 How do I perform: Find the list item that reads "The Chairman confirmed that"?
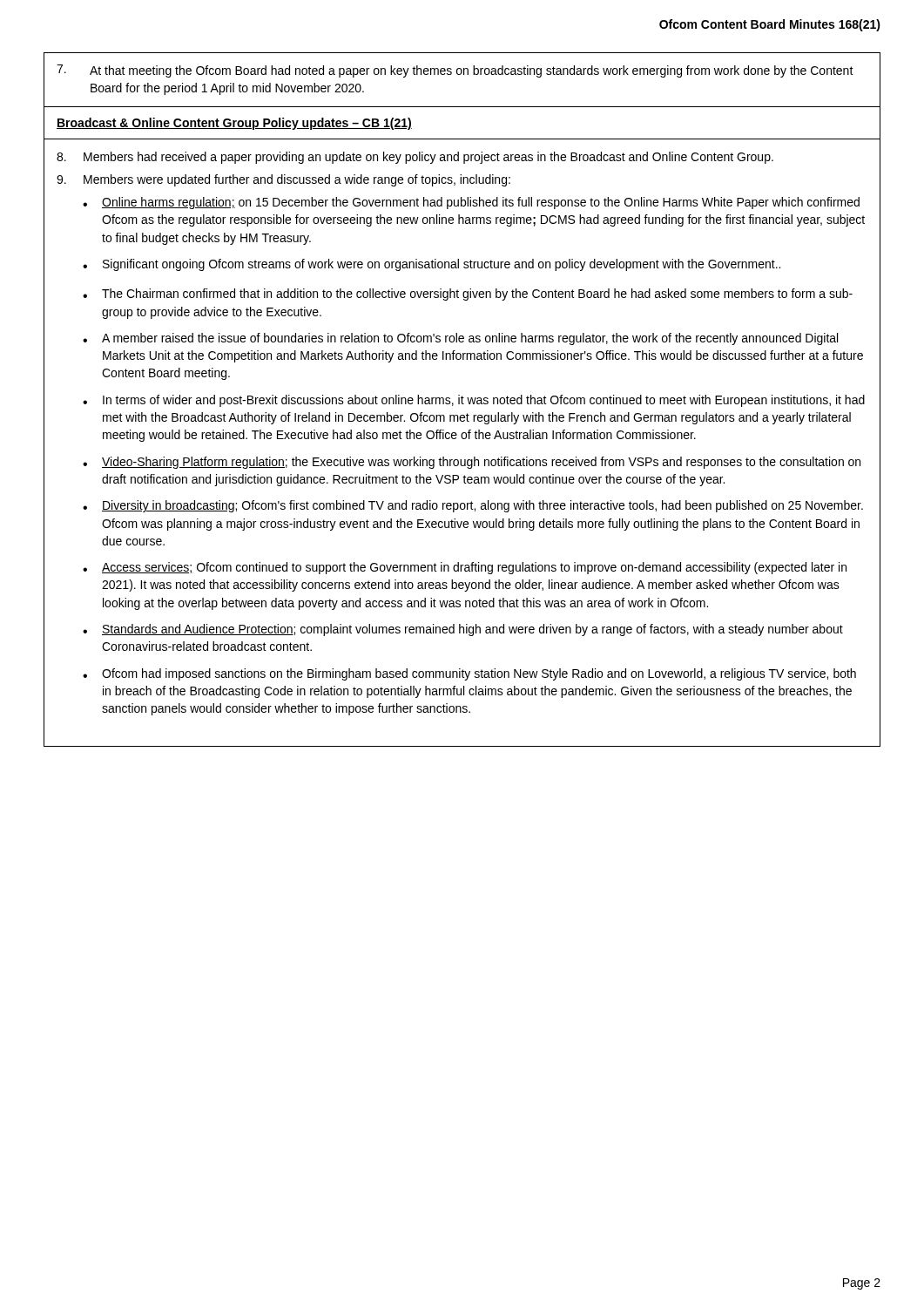tap(477, 303)
